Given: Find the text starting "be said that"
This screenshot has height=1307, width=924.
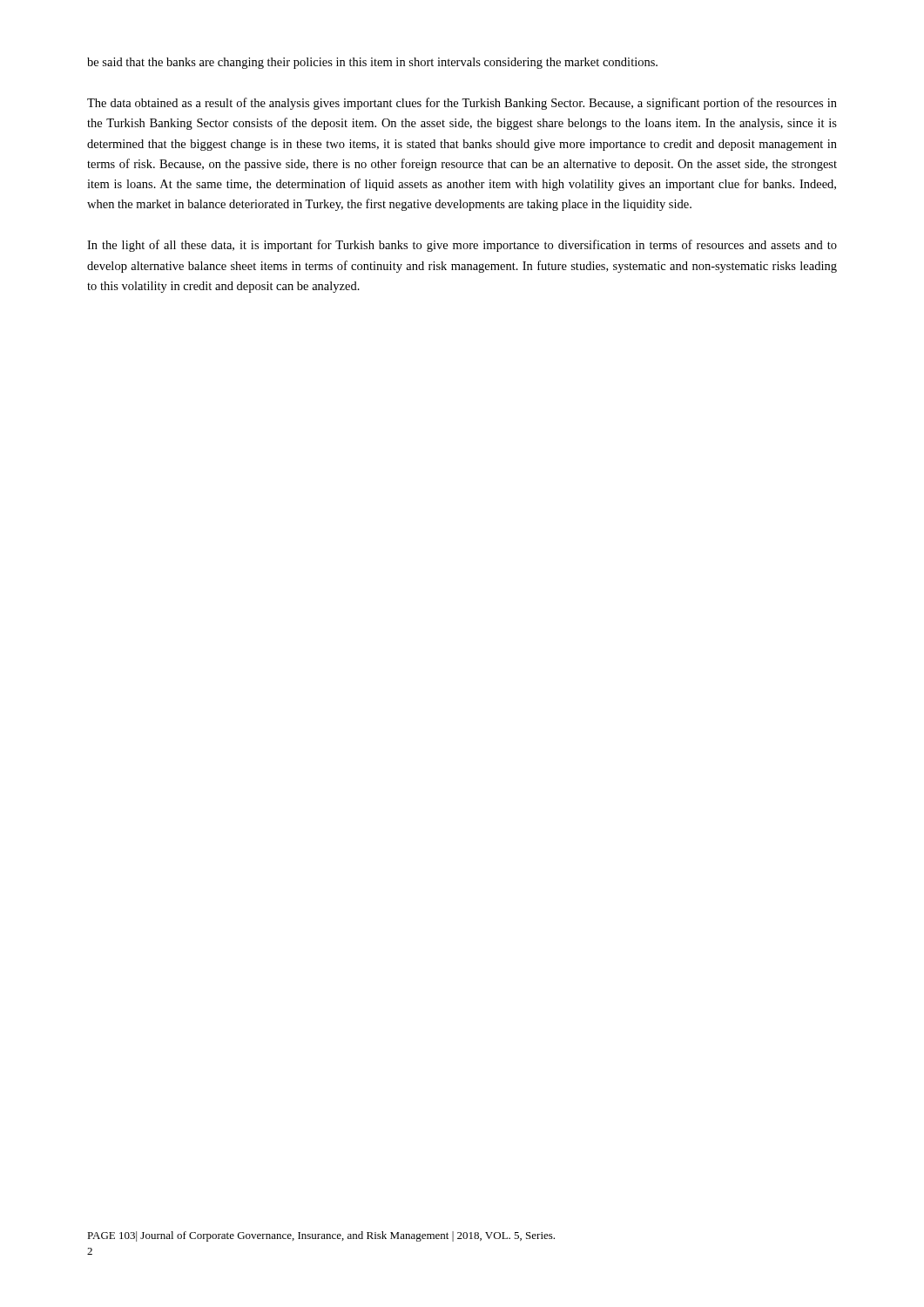Looking at the screenshot, I should (x=373, y=62).
